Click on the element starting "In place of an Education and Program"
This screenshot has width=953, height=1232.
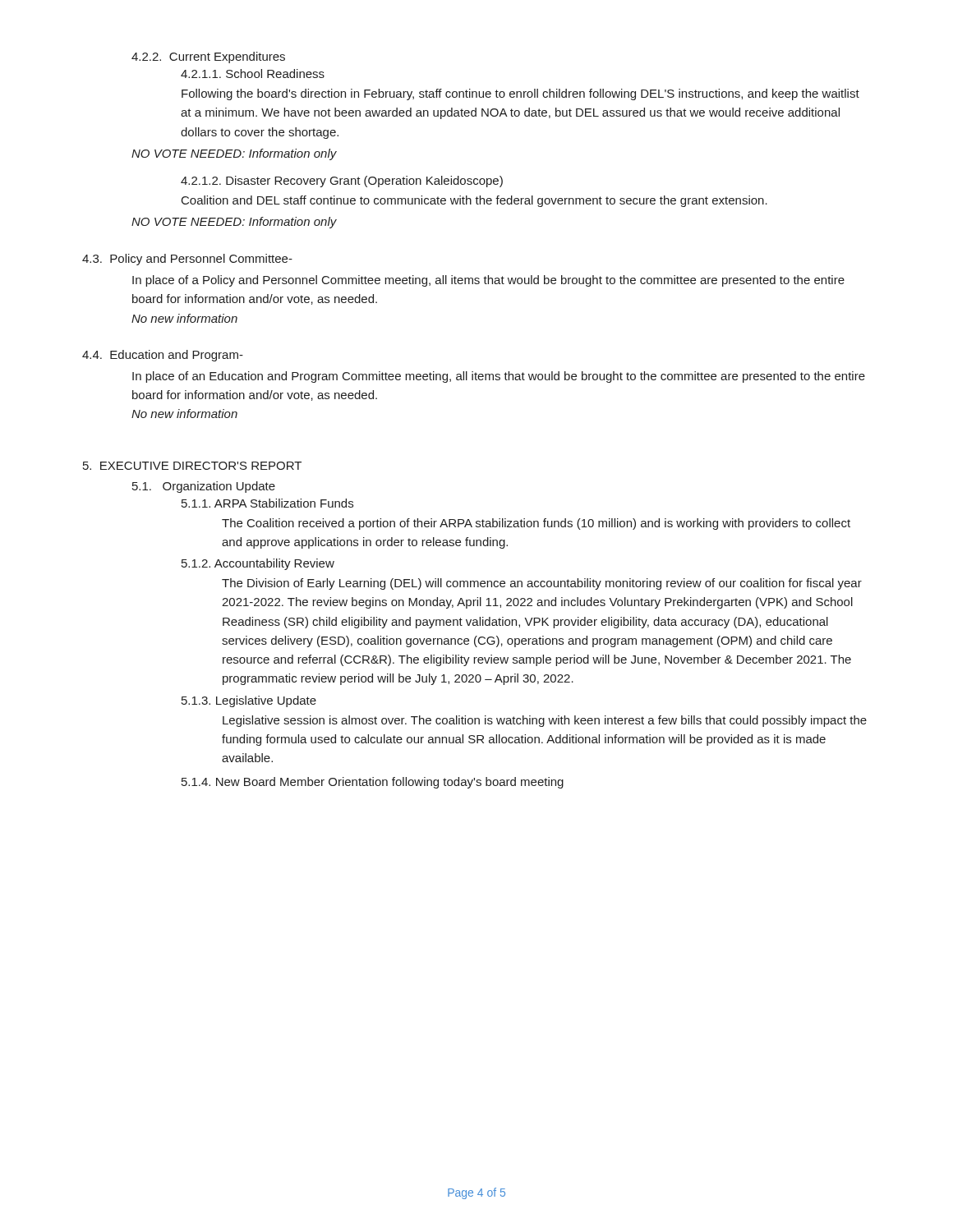pyautogui.click(x=499, y=377)
